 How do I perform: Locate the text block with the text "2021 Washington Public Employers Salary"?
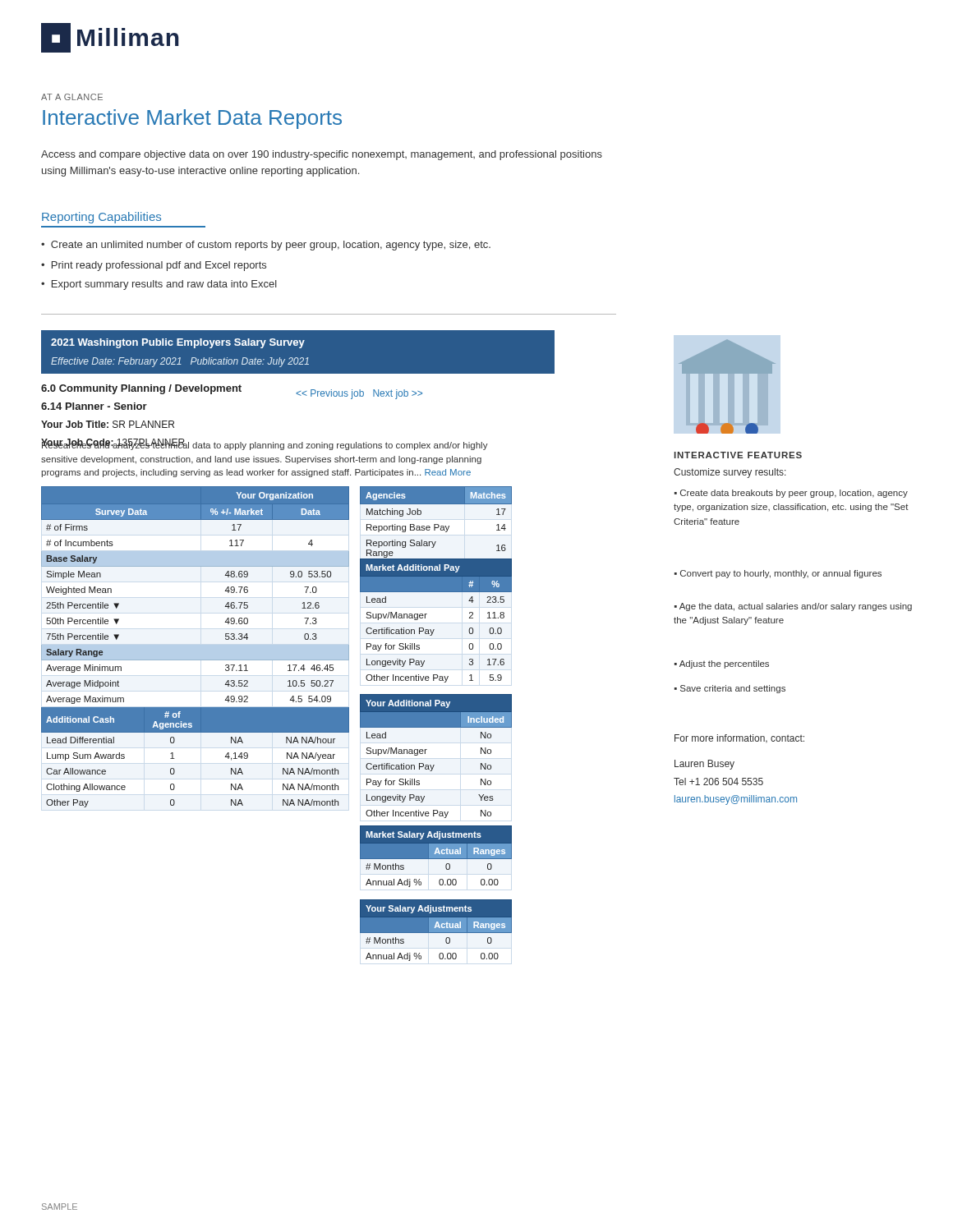pos(178,342)
